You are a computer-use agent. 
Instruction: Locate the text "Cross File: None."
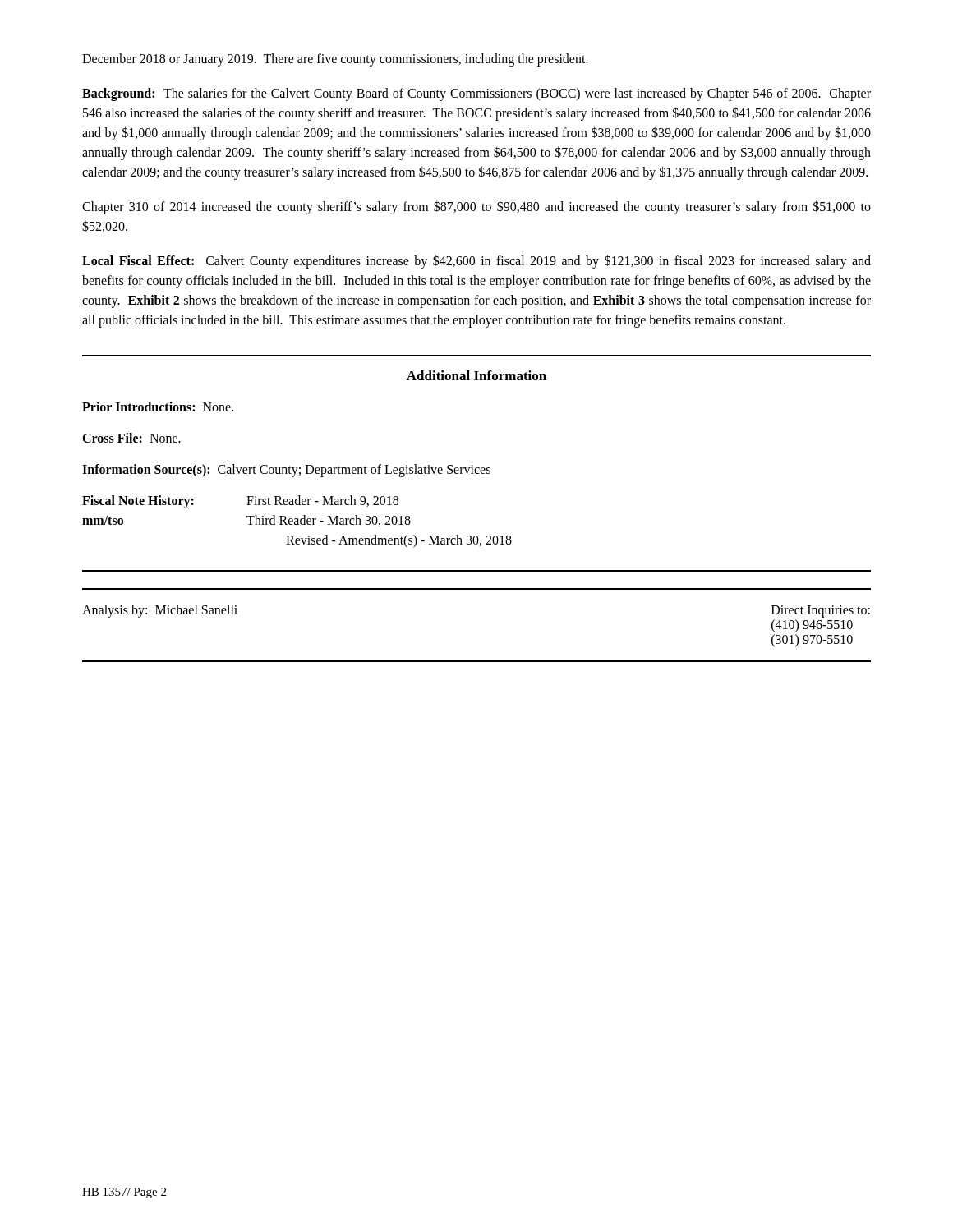[132, 438]
